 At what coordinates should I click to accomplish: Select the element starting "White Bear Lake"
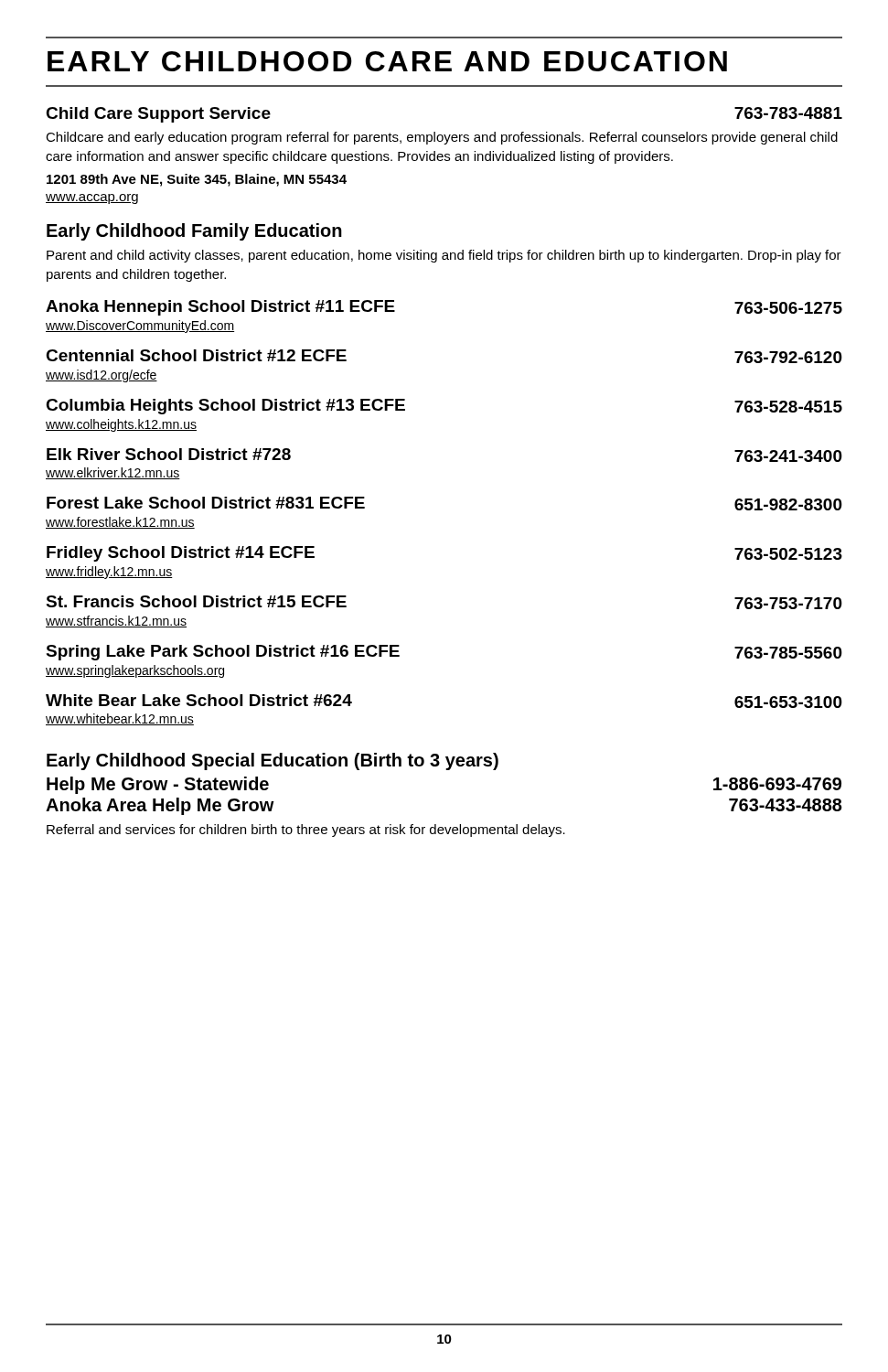coord(201,701)
